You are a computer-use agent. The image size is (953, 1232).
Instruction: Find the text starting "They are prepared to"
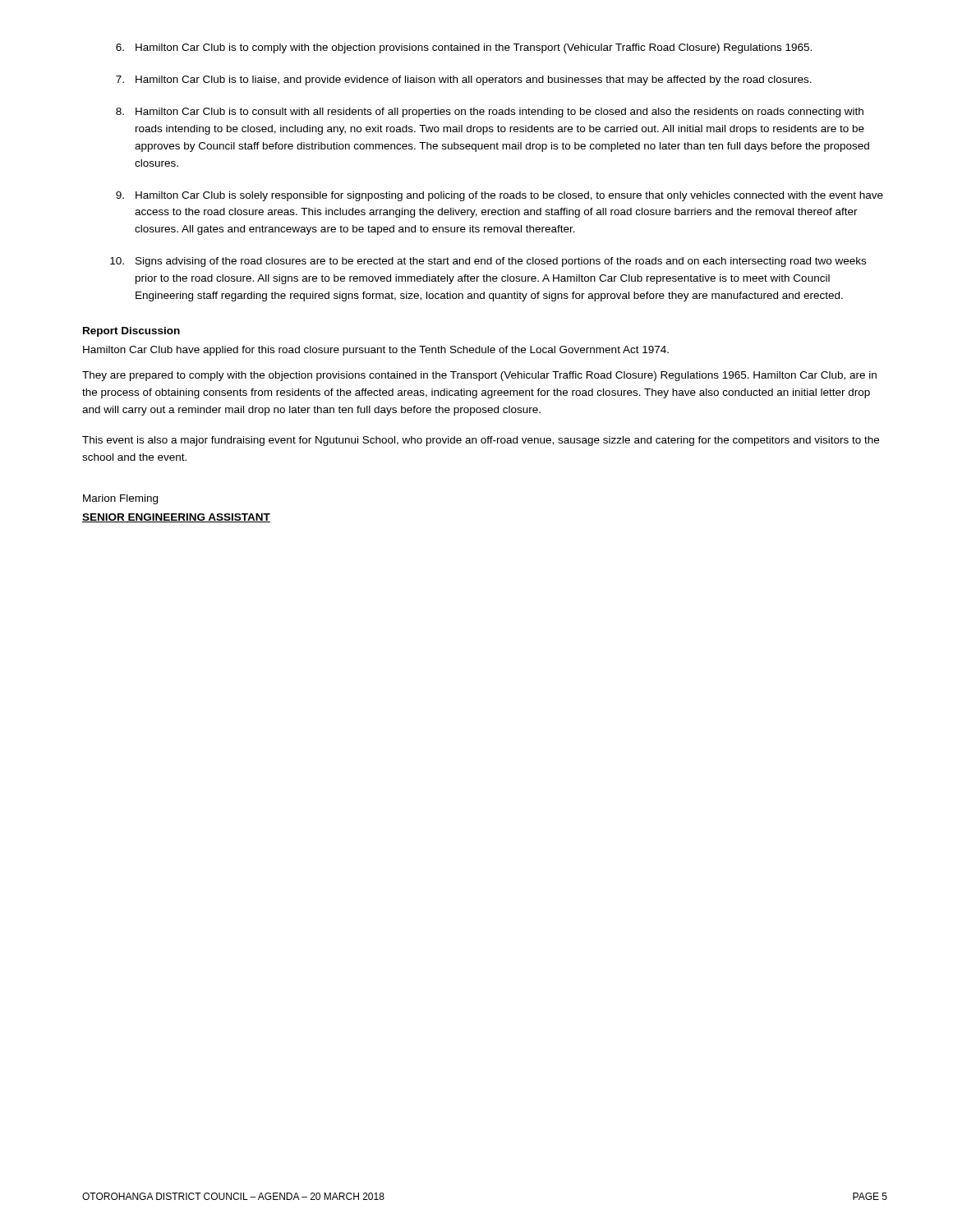coord(480,392)
